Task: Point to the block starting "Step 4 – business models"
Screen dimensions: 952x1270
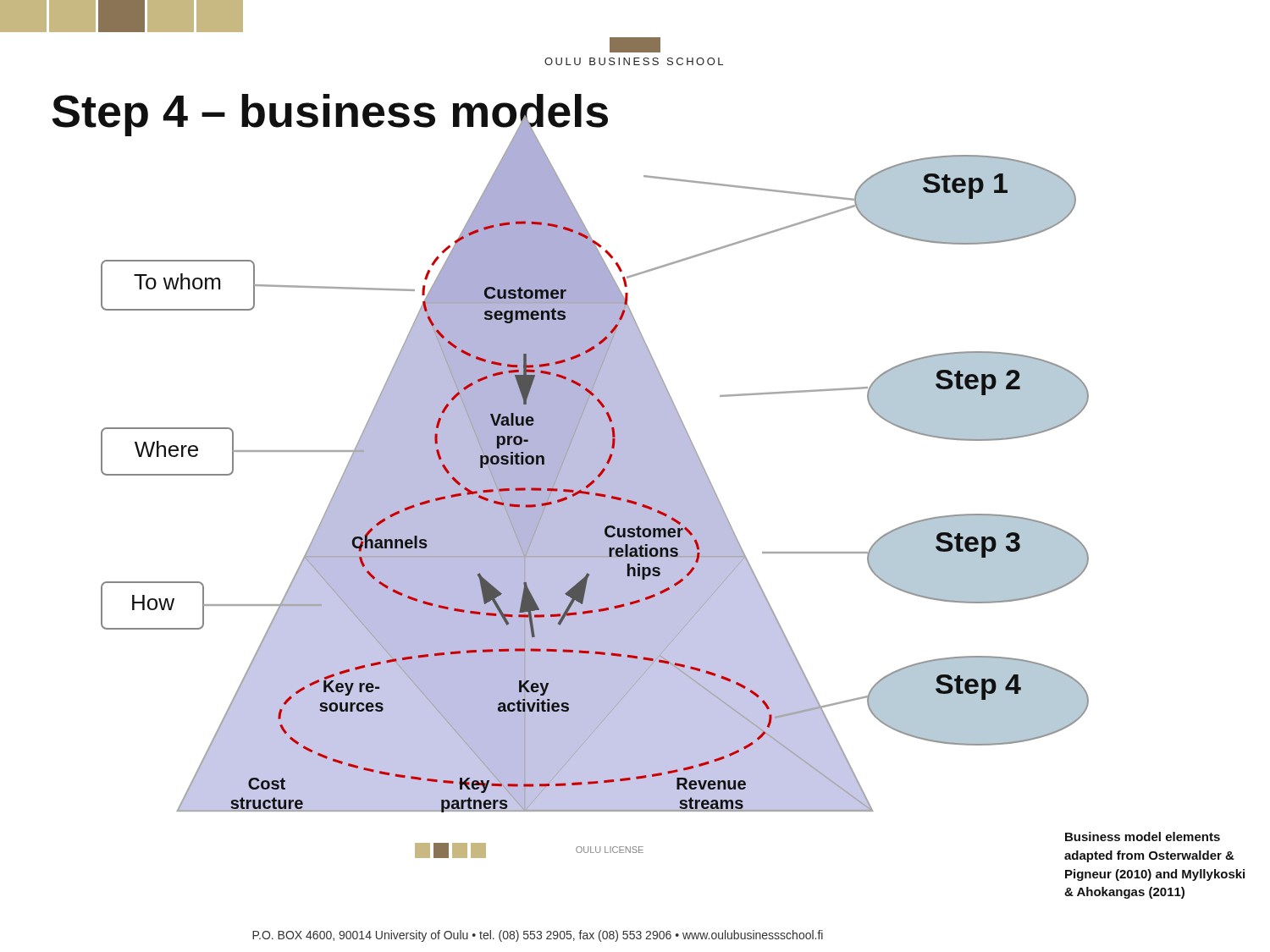Action: 330,111
